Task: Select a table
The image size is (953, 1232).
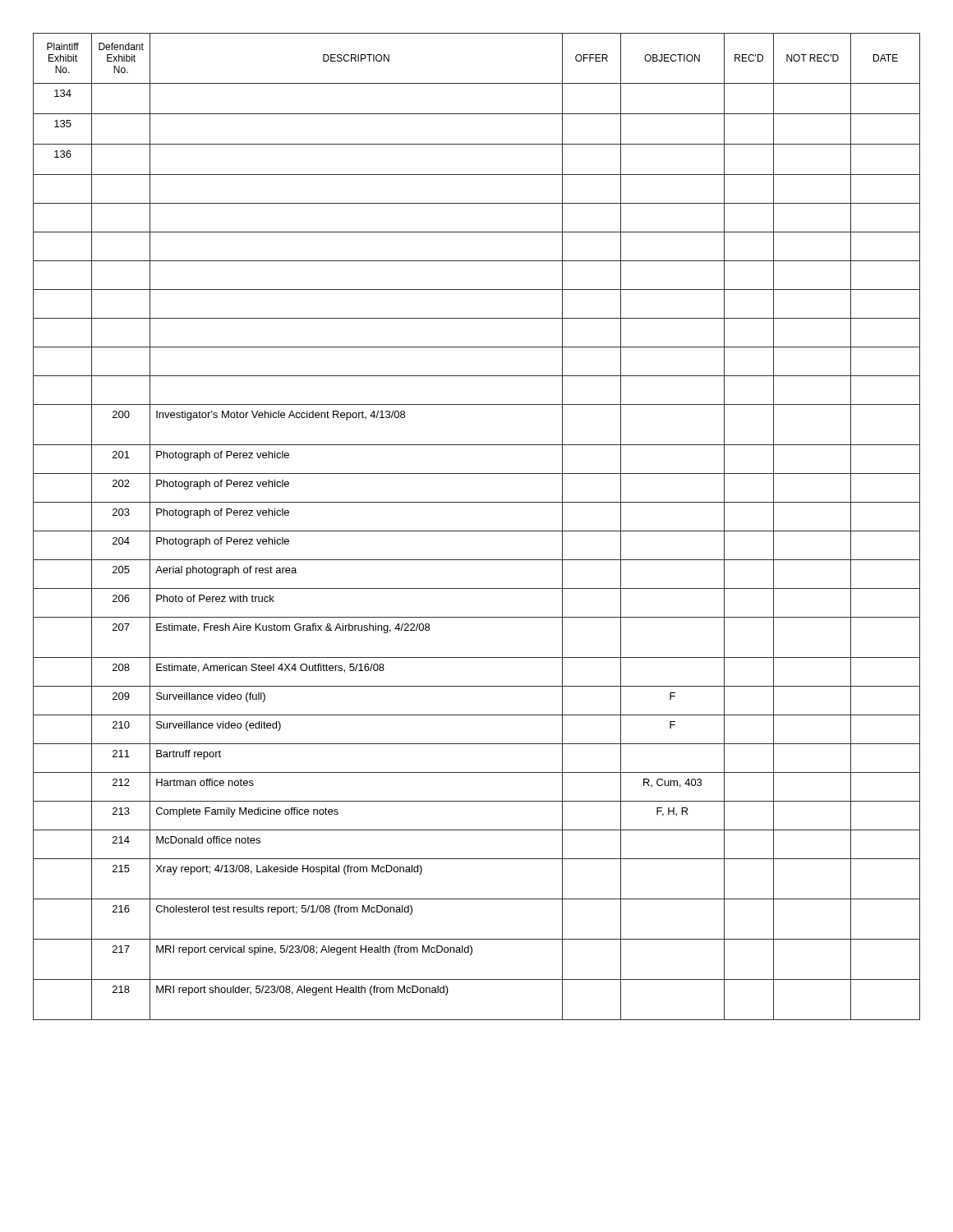Action: 476,526
